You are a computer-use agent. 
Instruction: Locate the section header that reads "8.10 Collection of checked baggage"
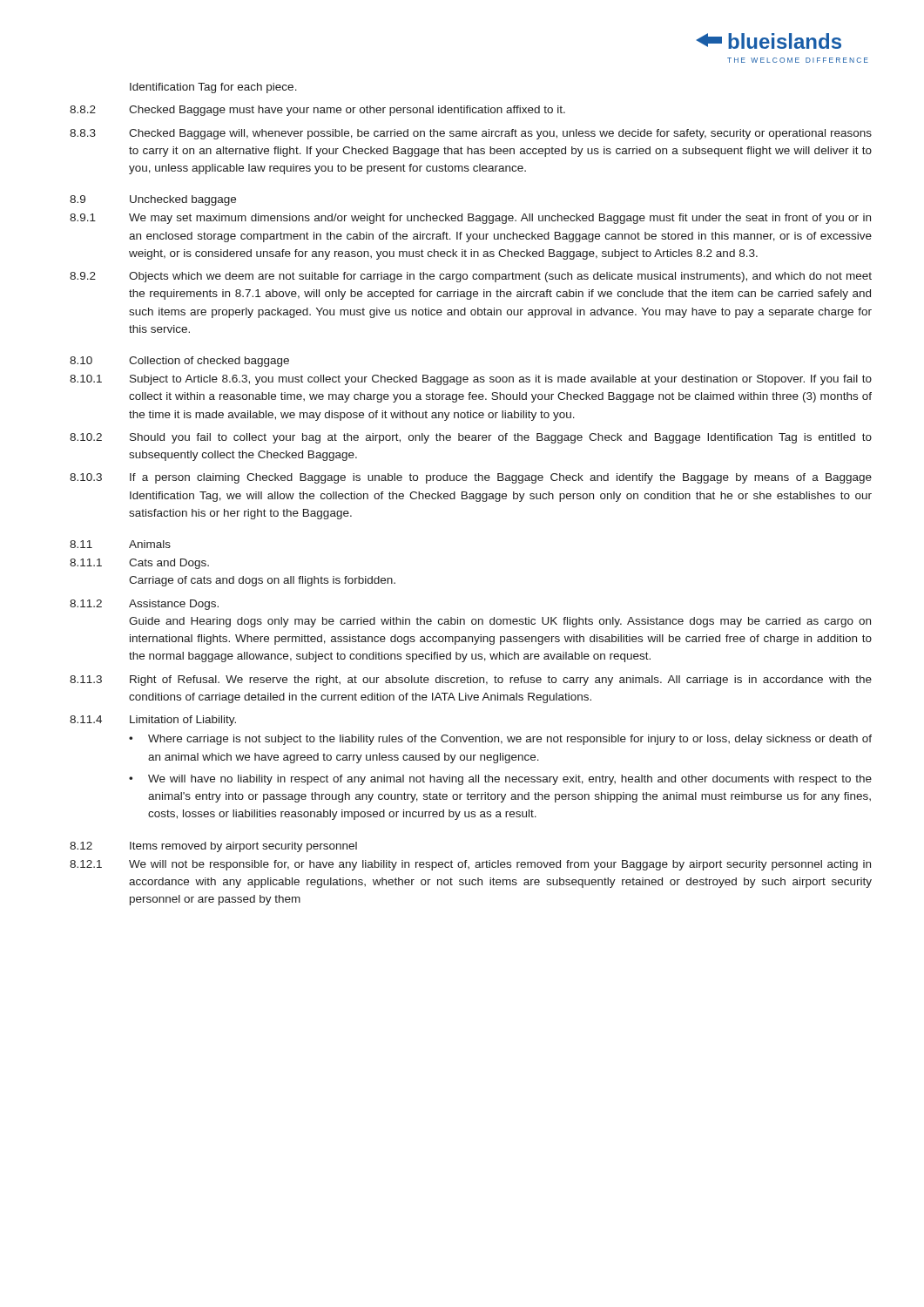coord(180,360)
